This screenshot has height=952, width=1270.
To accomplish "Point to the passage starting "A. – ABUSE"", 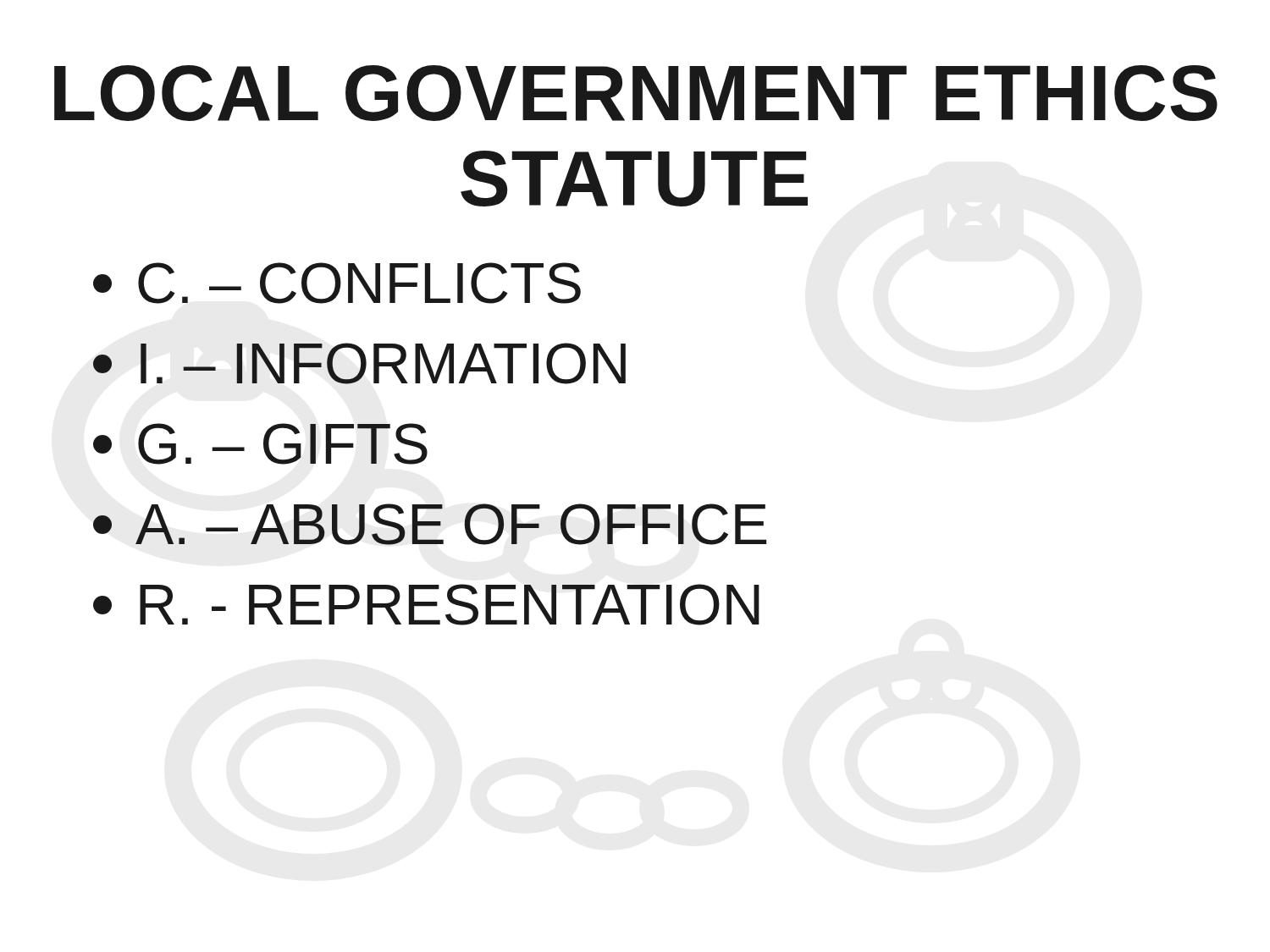I will [x=431, y=524].
